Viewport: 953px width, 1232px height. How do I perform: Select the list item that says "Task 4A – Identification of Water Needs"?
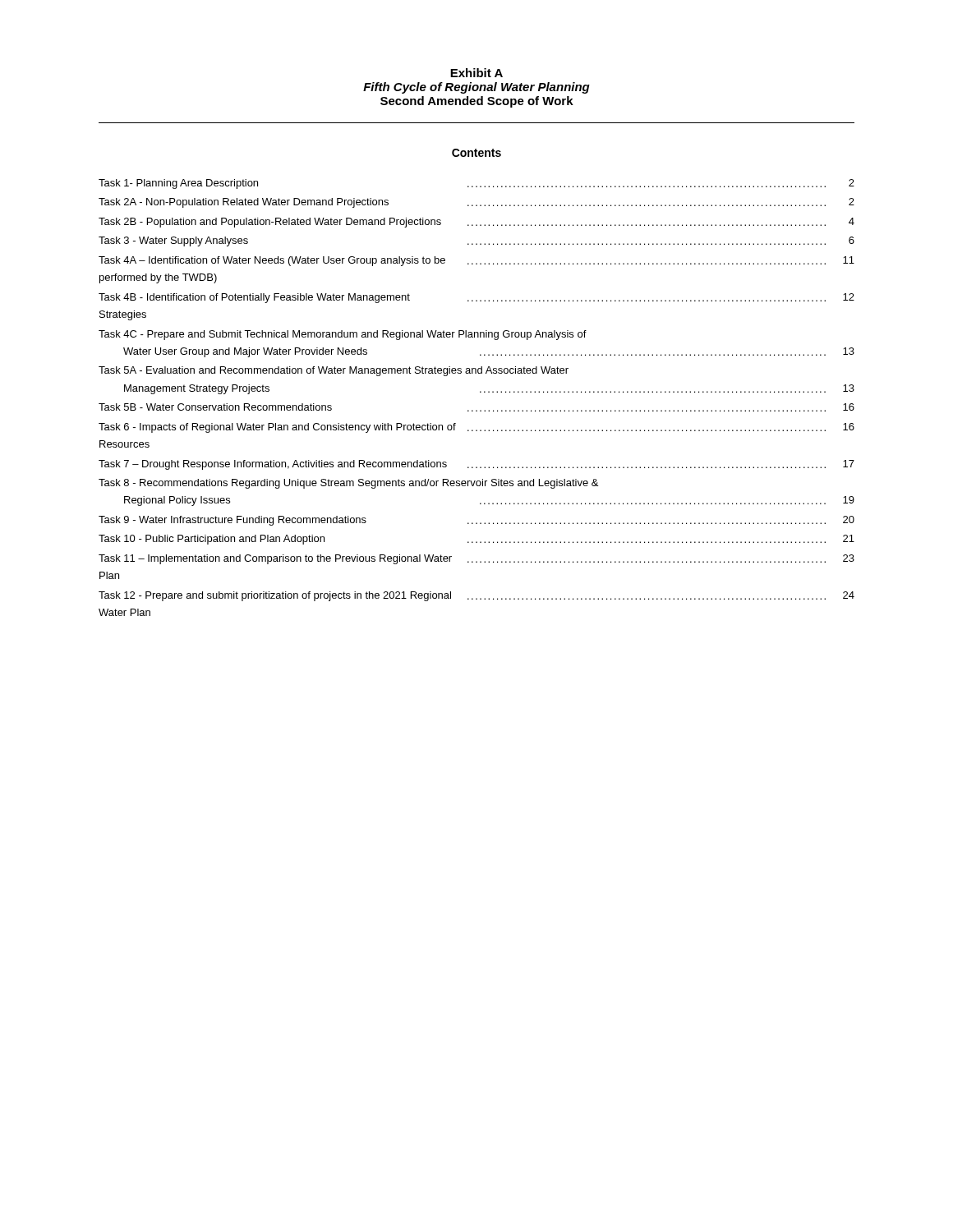[476, 269]
